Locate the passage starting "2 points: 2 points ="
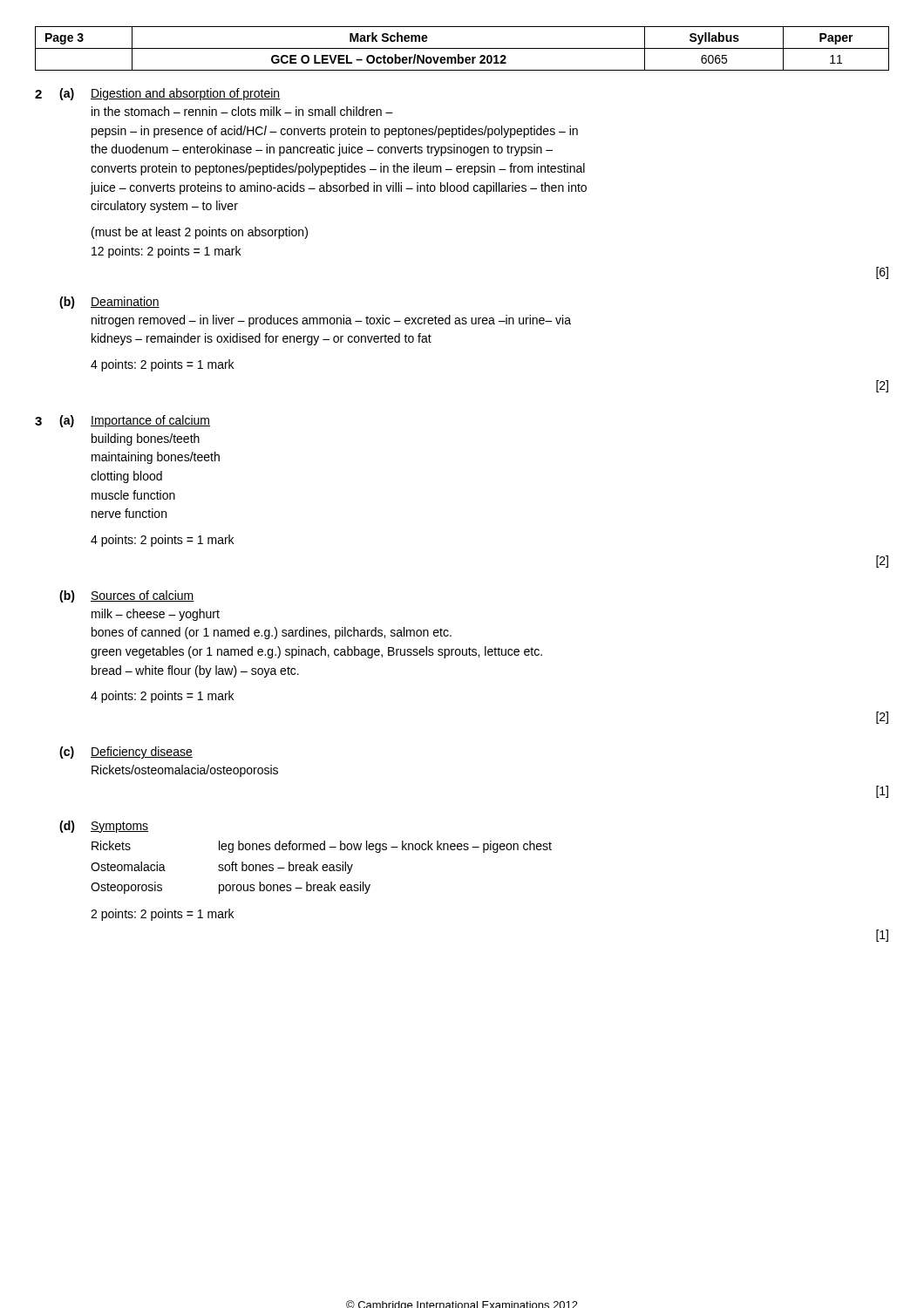 (x=162, y=914)
